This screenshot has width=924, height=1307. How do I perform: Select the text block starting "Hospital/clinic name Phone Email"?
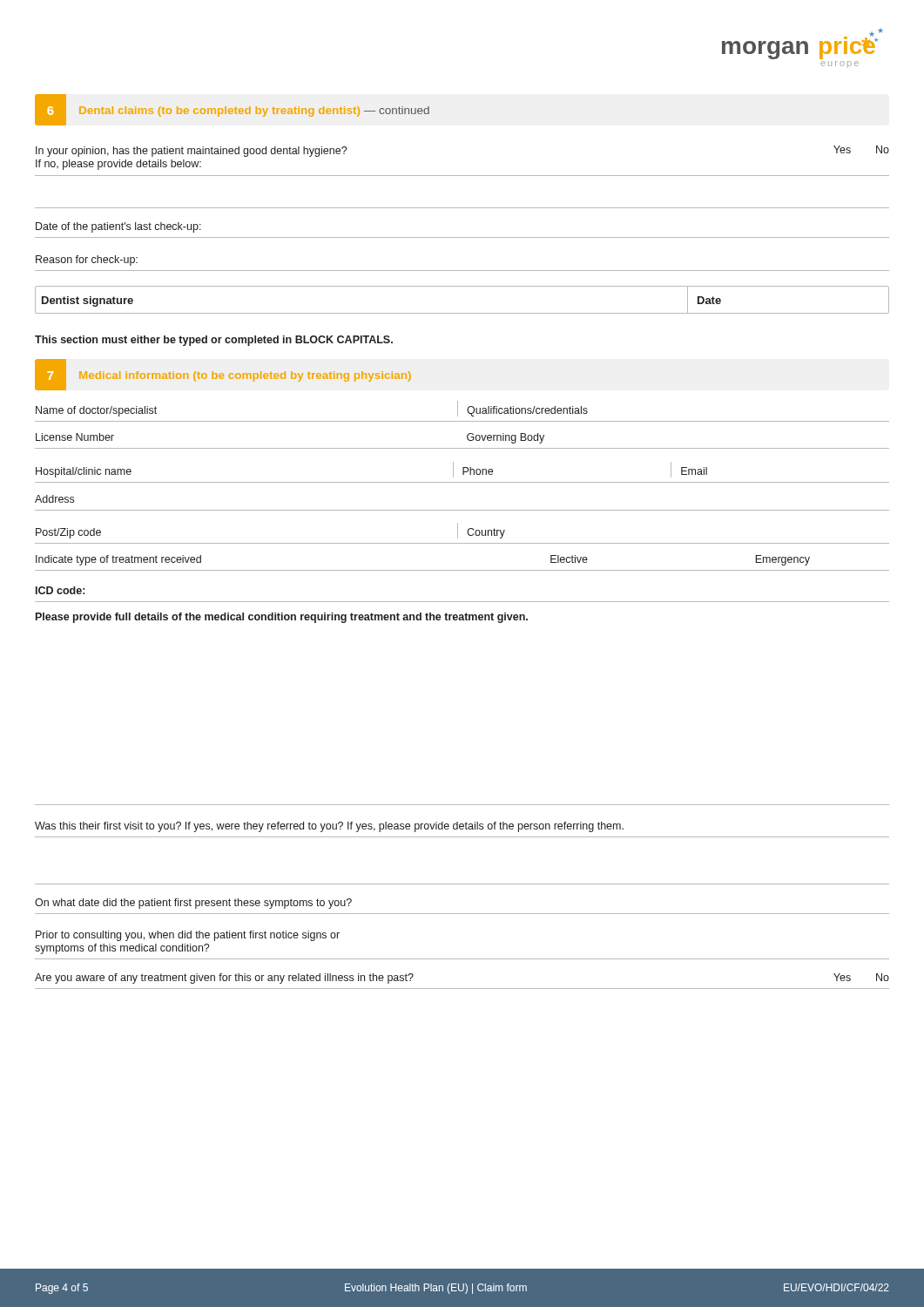[x=462, y=470]
